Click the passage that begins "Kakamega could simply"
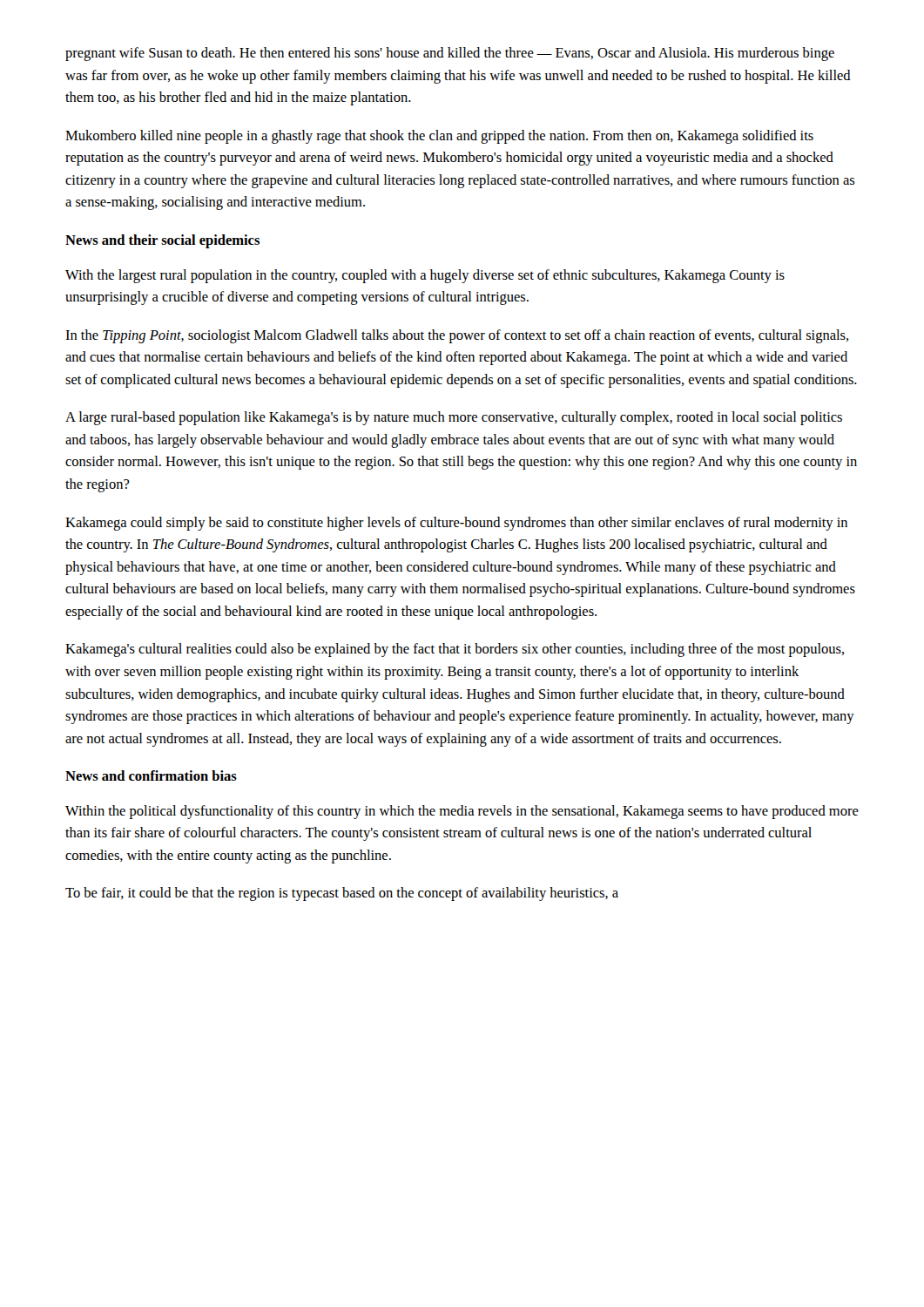The height and width of the screenshot is (1307, 924). [460, 567]
